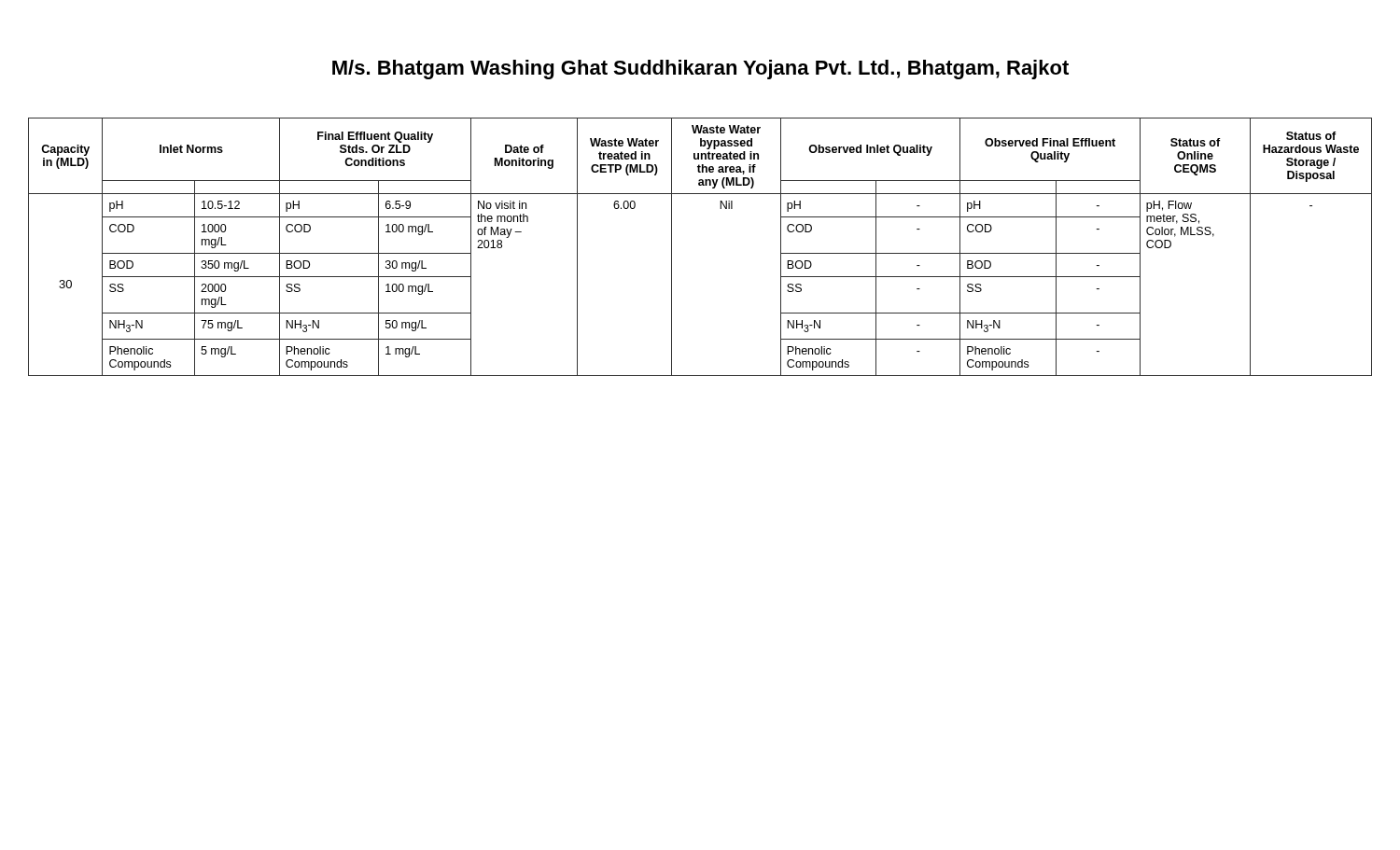Find the block starting "M/s. Bhatgam Washing Ghat Suddhikaran Yojana Pvt. Ltd.,"

click(700, 68)
